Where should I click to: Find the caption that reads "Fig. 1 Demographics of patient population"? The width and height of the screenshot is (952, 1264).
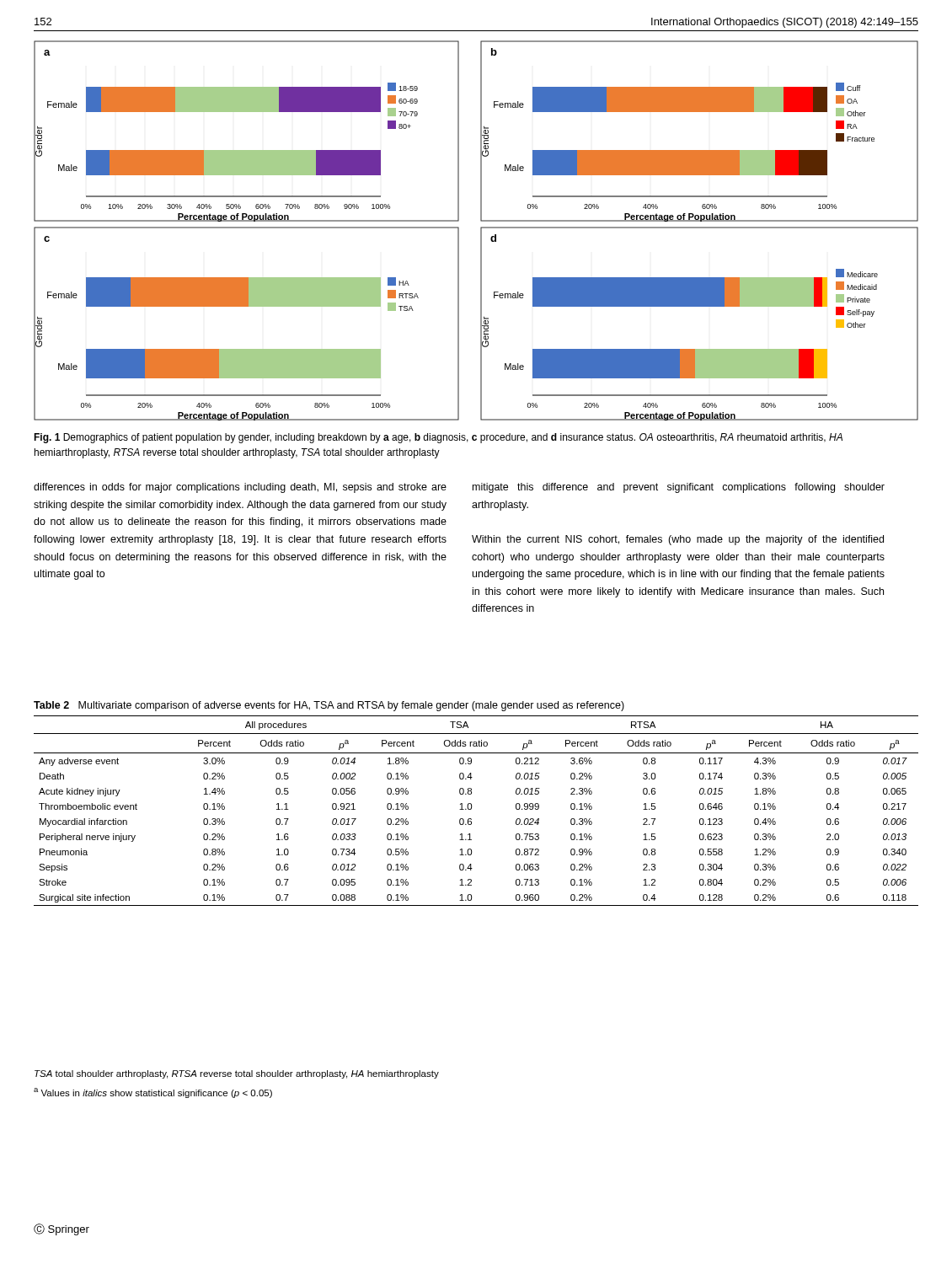point(438,445)
